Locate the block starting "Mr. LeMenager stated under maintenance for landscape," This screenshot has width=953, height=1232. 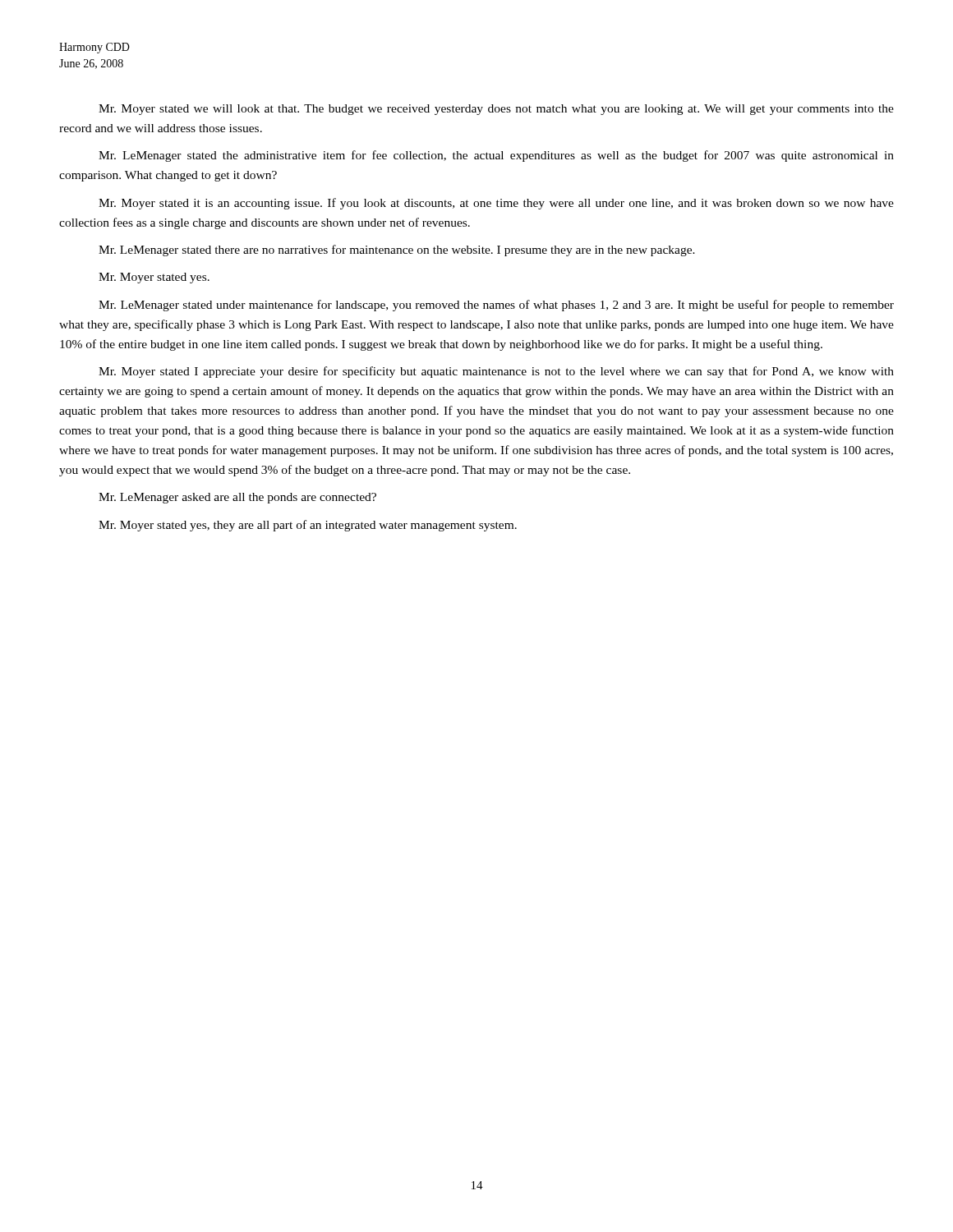pos(476,324)
